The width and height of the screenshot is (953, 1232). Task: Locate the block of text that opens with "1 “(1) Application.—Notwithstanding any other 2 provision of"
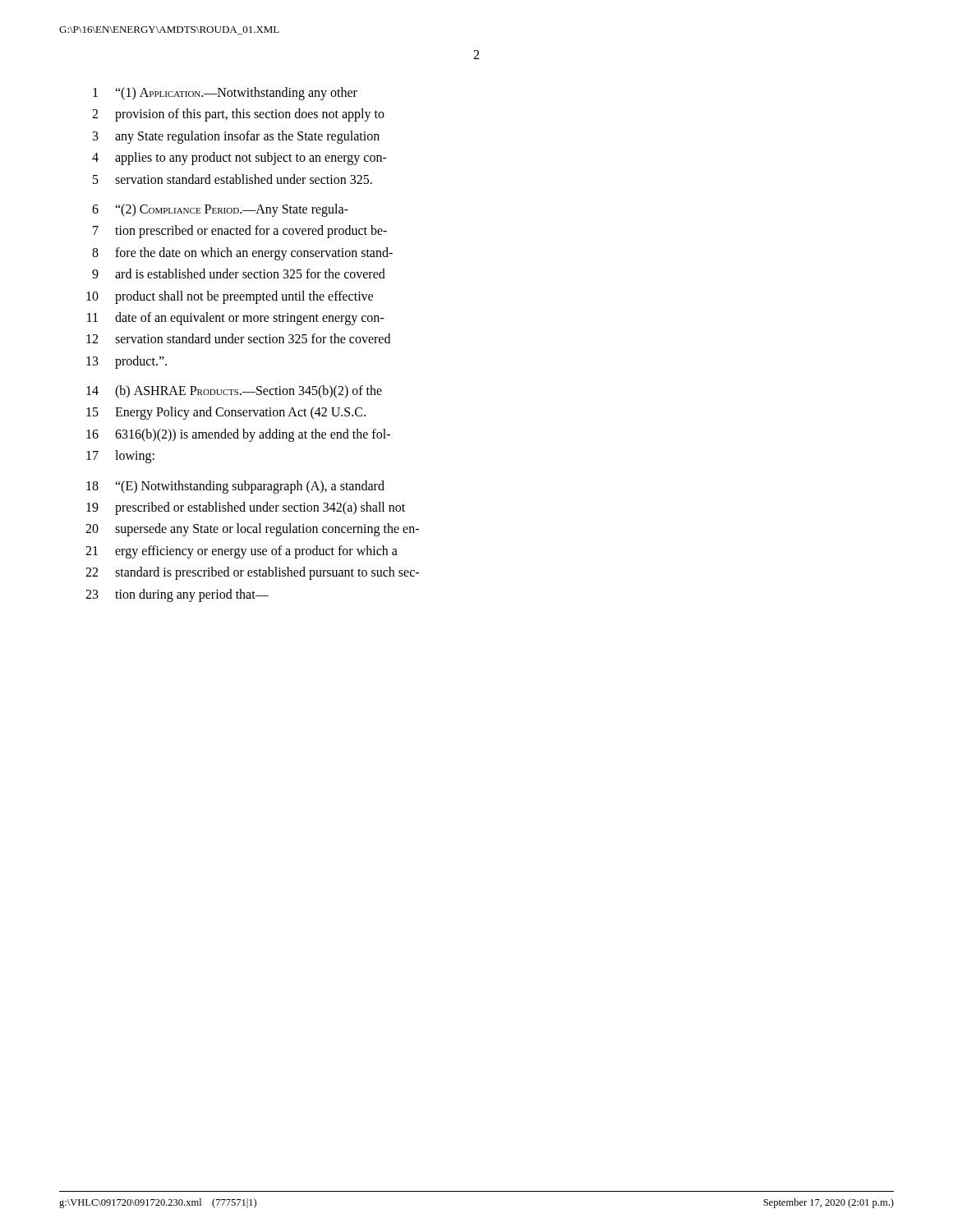click(225, 94)
